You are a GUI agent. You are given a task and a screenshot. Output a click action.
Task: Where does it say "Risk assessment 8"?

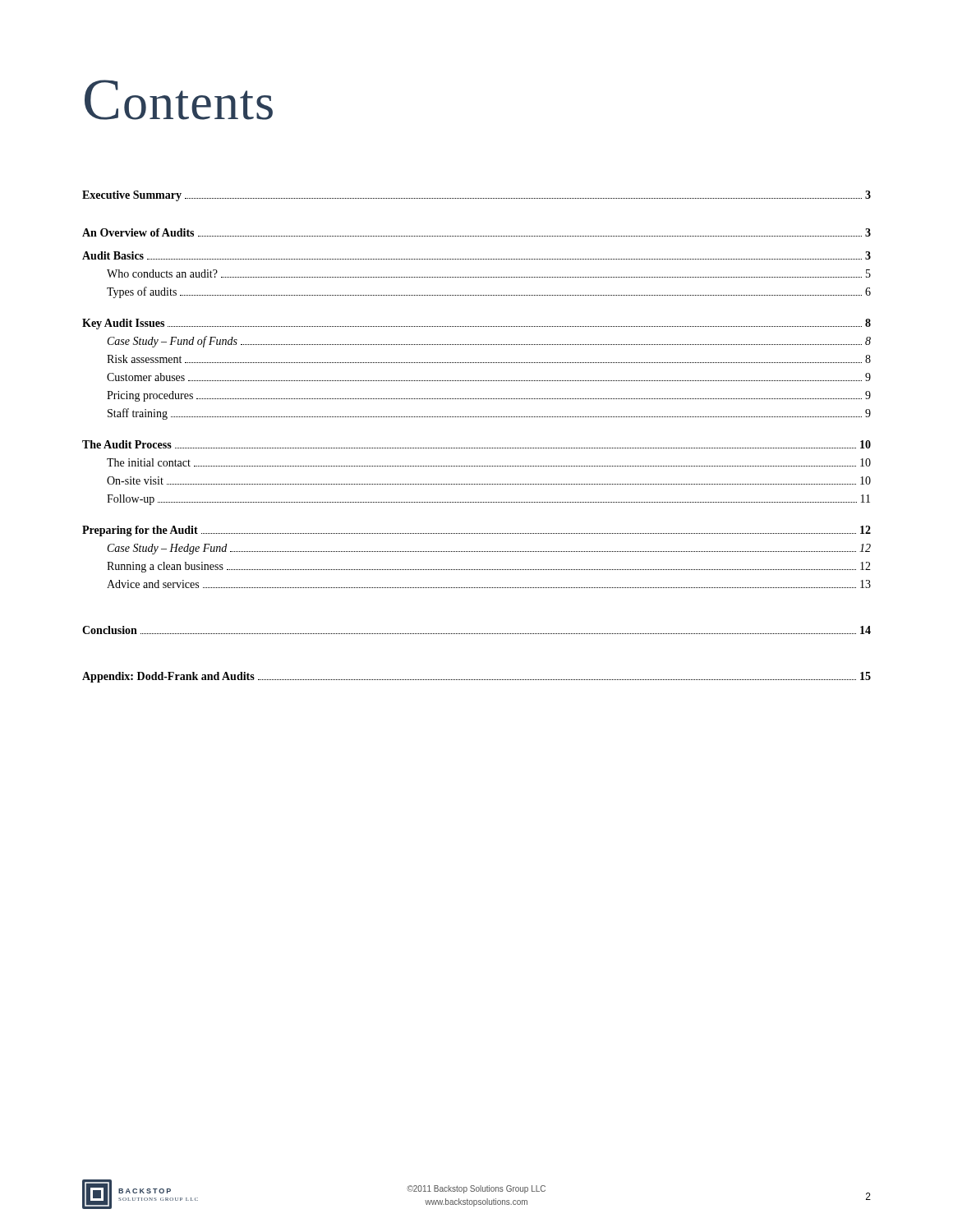[x=489, y=360]
